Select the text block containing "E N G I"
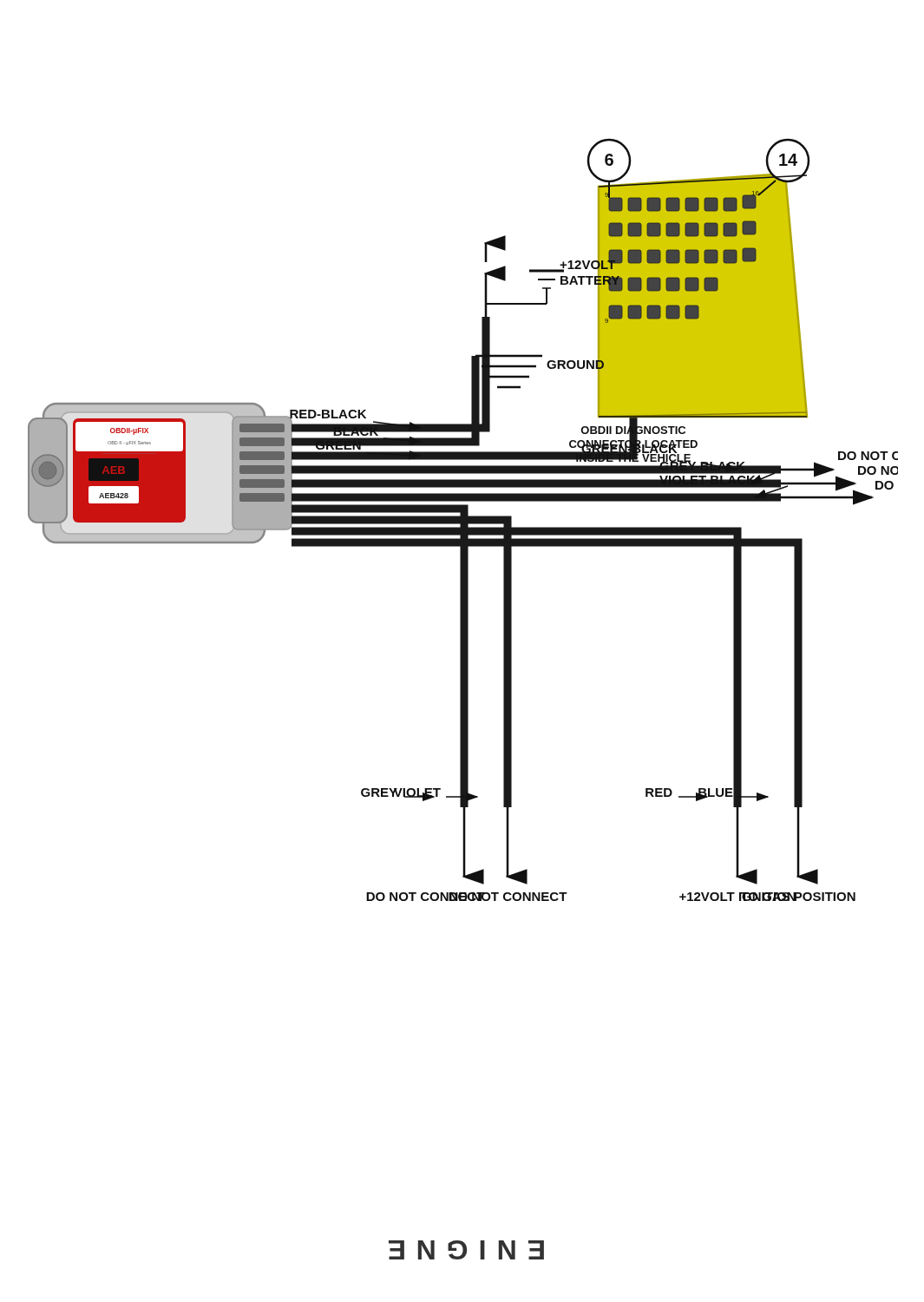 pos(462,1249)
